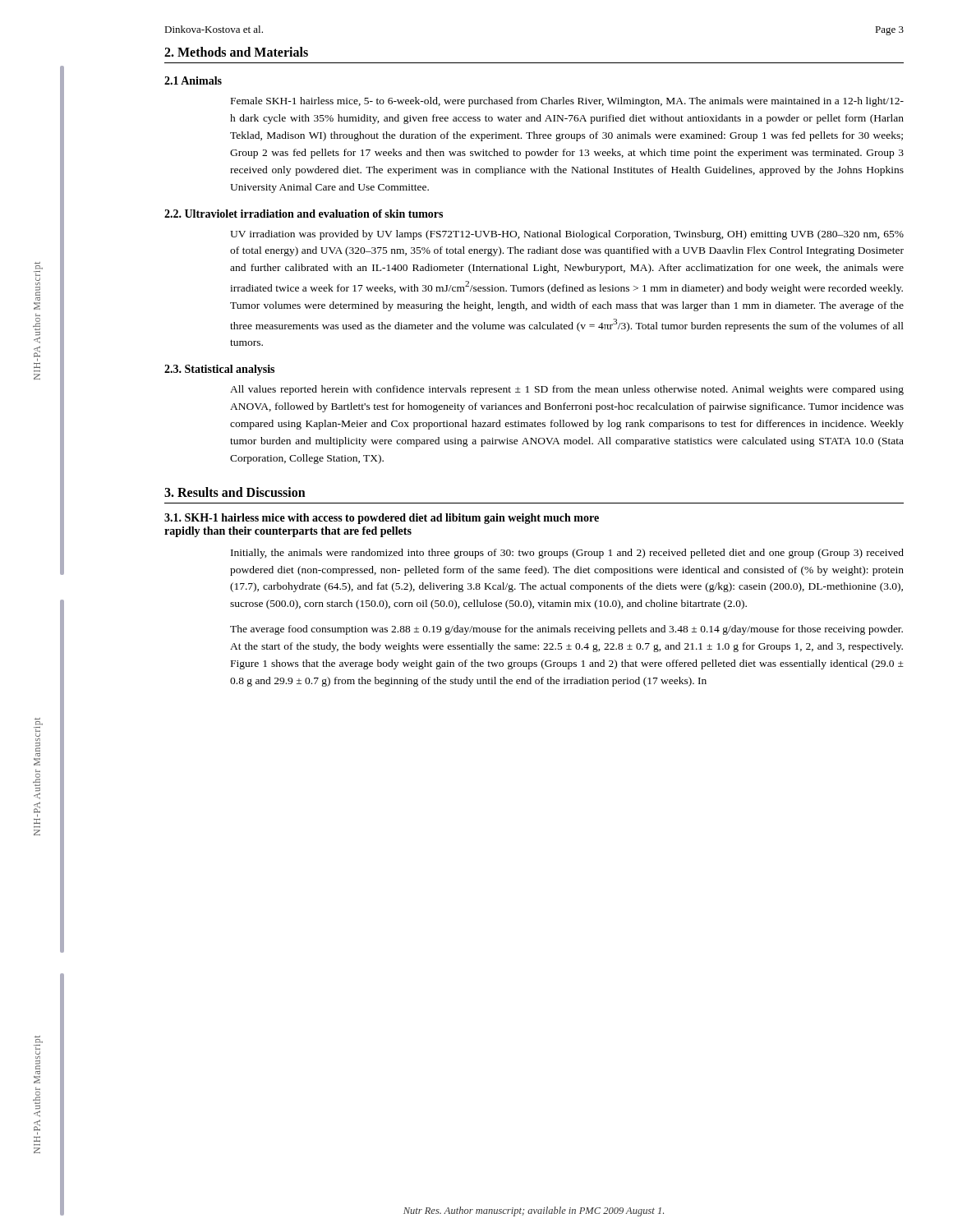
Task: Select the element starting "2.1 Animals"
Action: [193, 81]
